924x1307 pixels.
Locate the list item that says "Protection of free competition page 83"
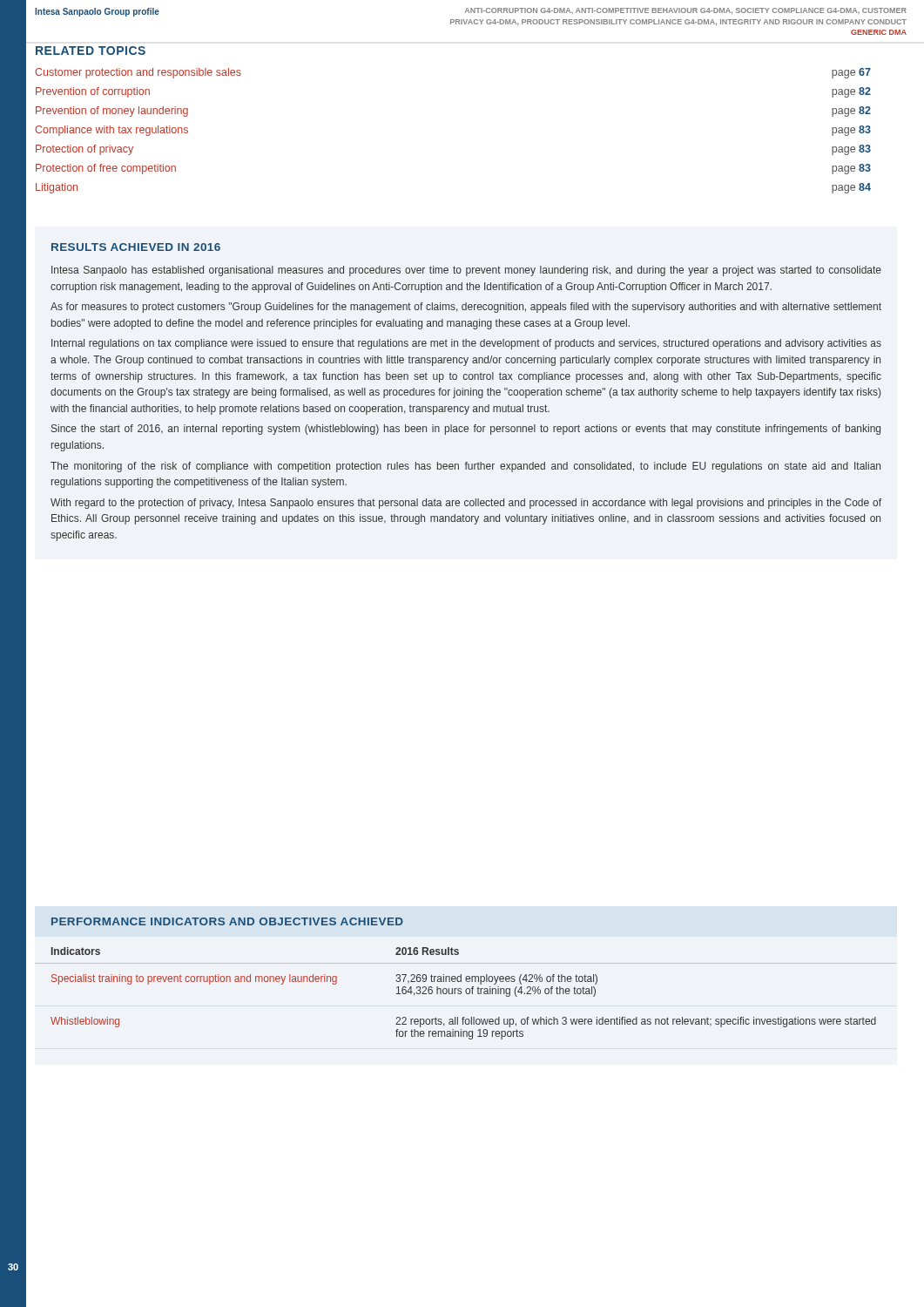pos(108,169)
